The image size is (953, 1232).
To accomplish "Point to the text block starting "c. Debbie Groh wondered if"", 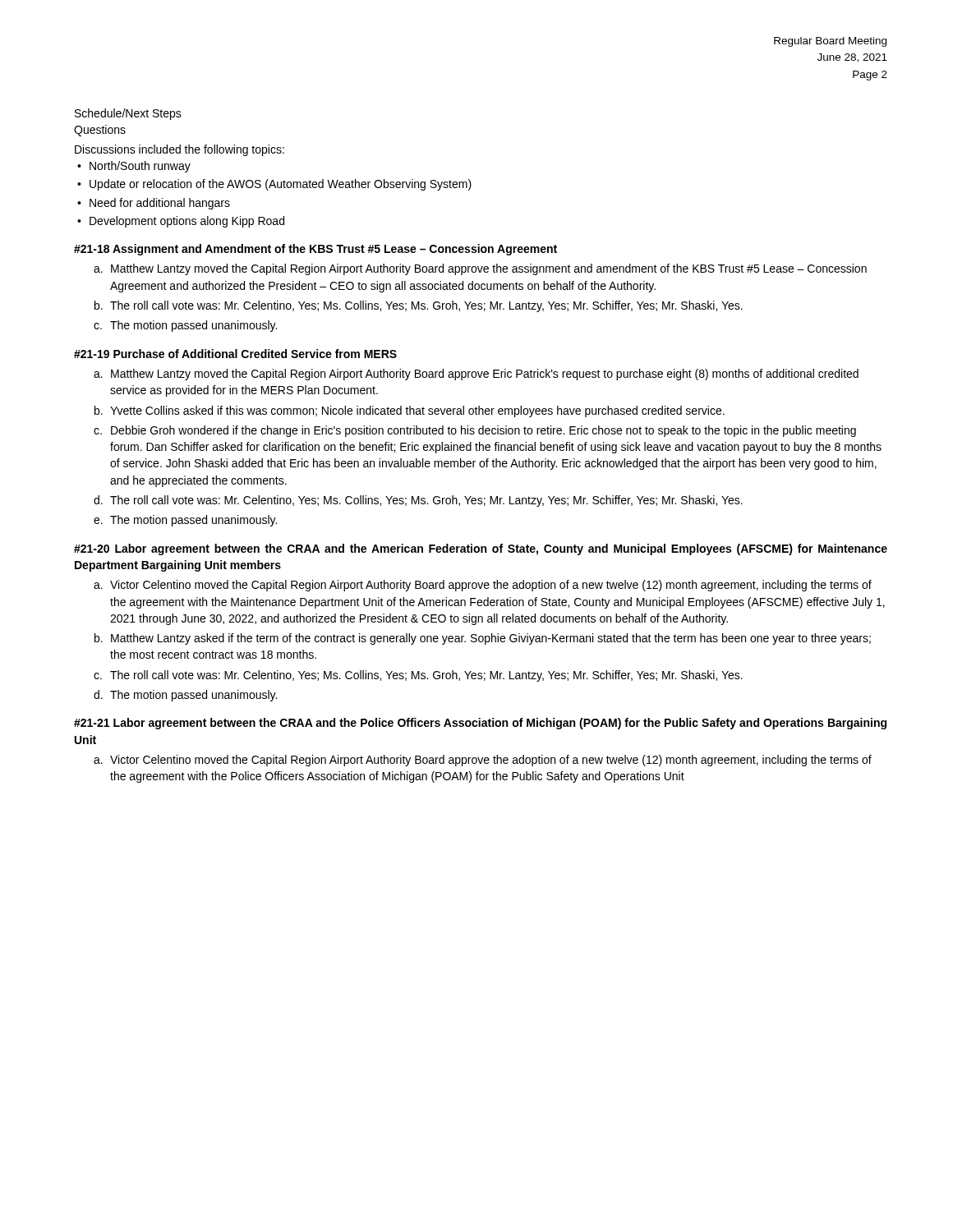I will pos(490,455).
